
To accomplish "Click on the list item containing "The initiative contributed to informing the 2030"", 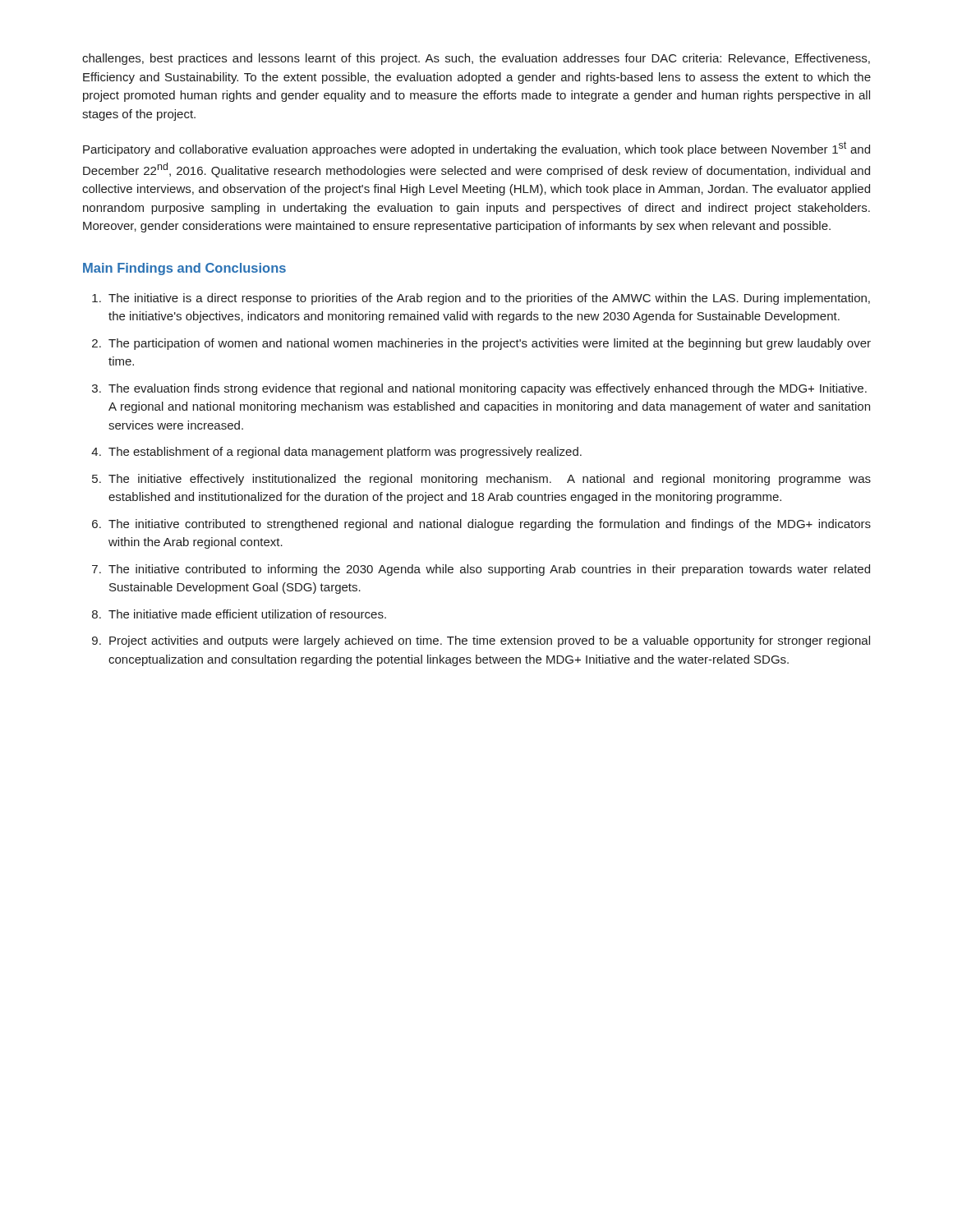I will [488, 578].
